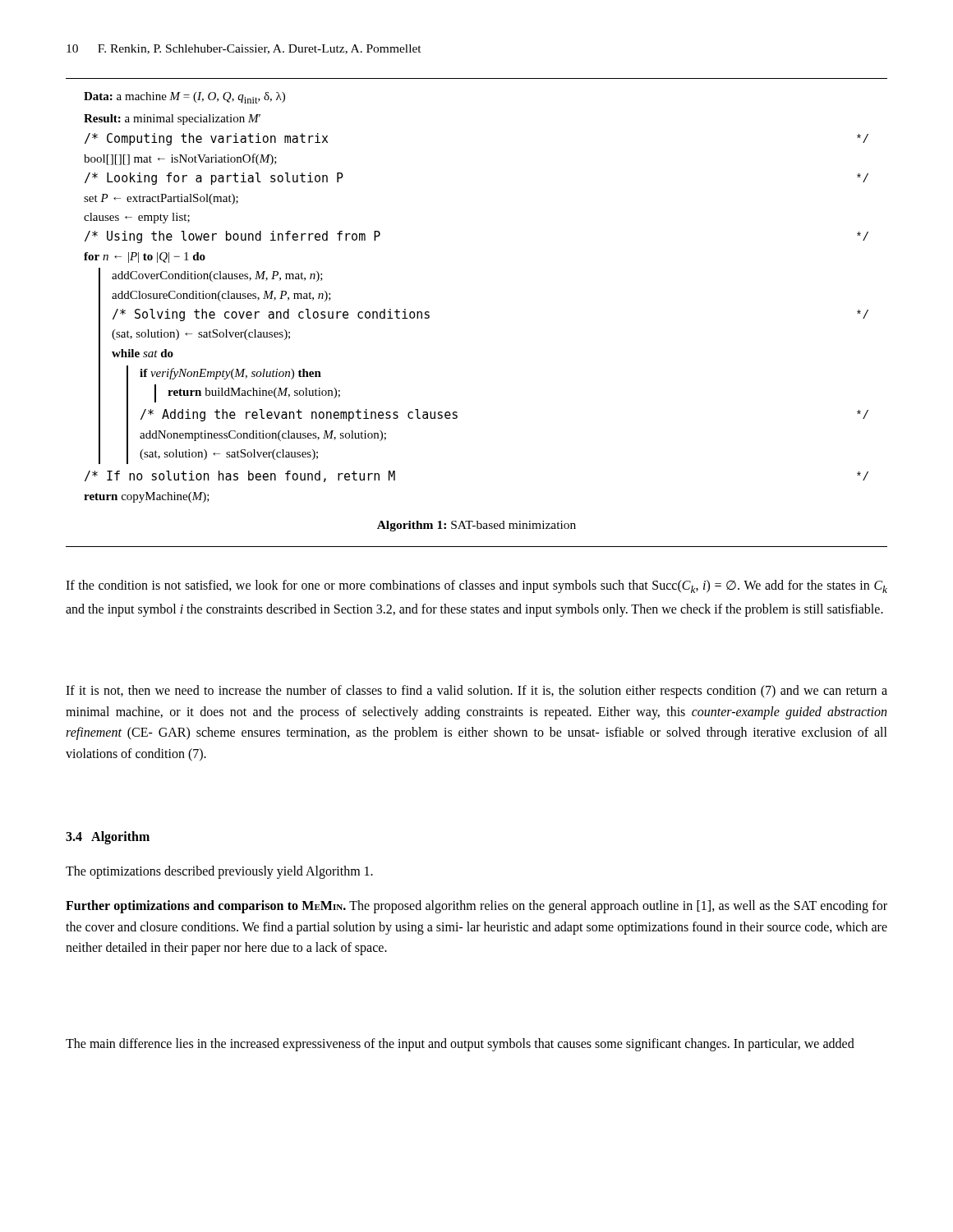Screen dimensions: 1232x953
Task: Point to the block beginning "Further optimizations and comparison to MeMin. The proposed"
Action: (x=476, y=927)
